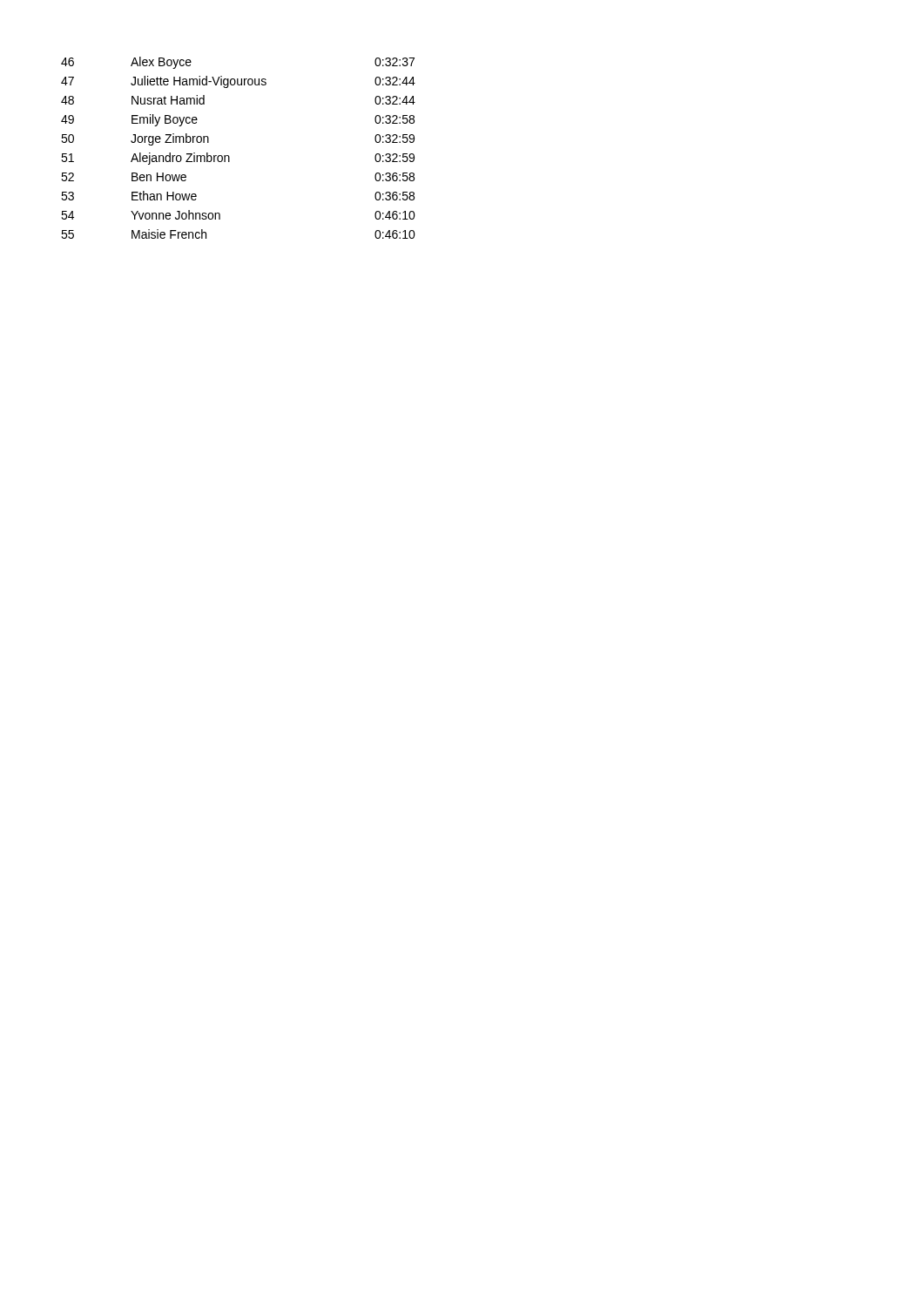924x1307 pixels.
Task: Find the table that mentions "Nusrat Hamid"
Action: [253, 148]
